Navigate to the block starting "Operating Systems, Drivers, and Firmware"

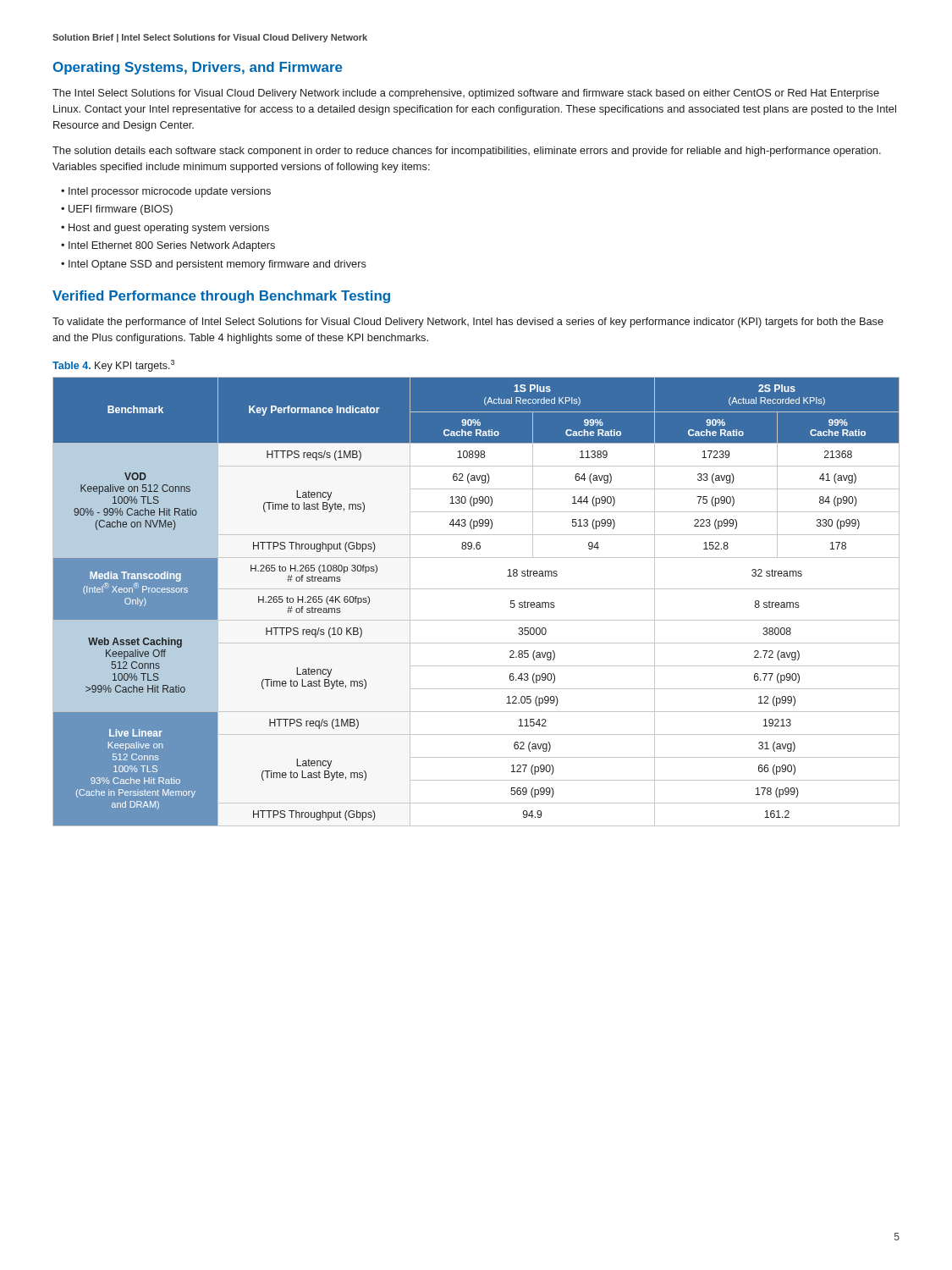(198, 67)
